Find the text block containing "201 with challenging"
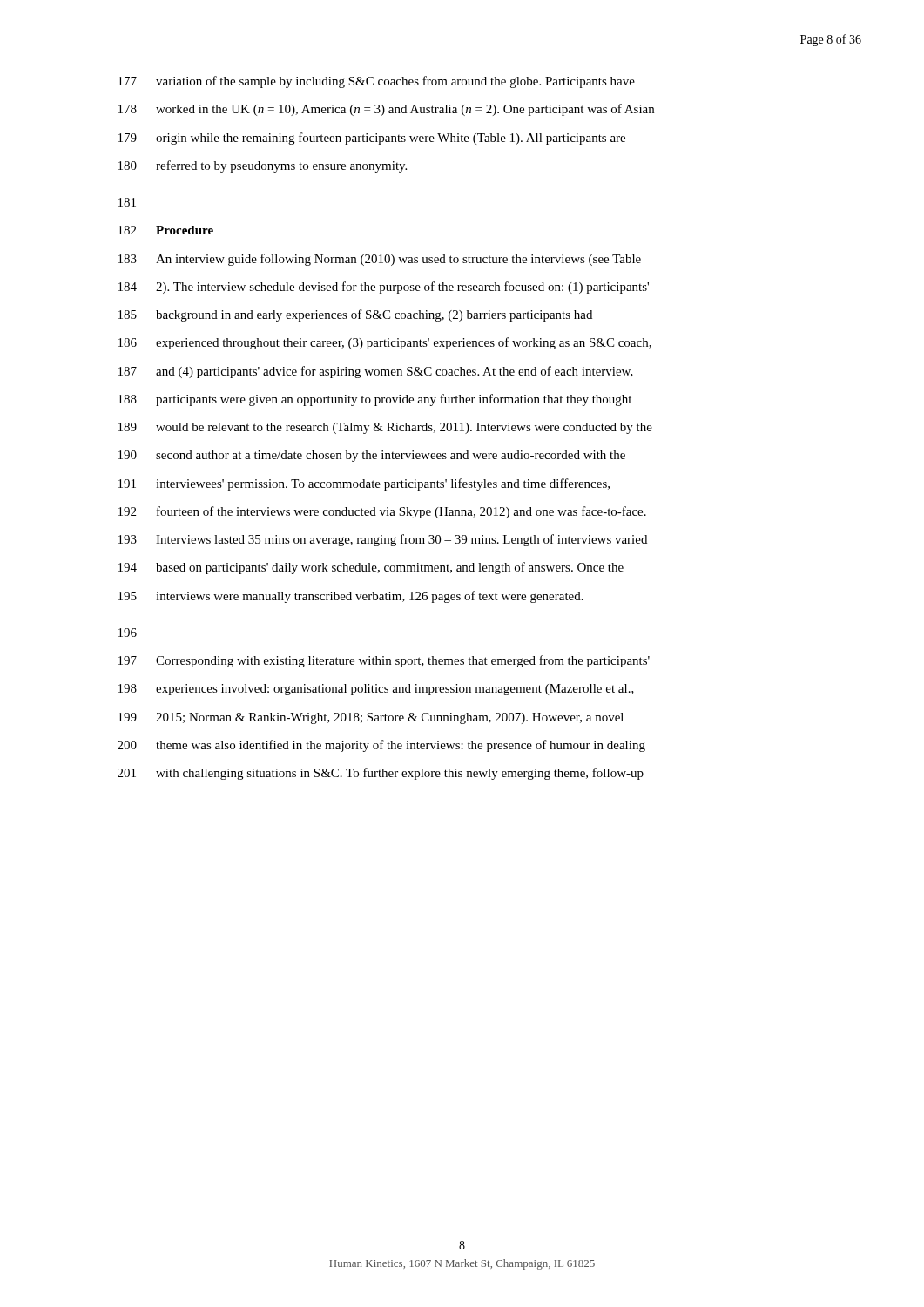The width and height of the screenshot is (924, 1307). pyautogui.click(x=473, y=773)
